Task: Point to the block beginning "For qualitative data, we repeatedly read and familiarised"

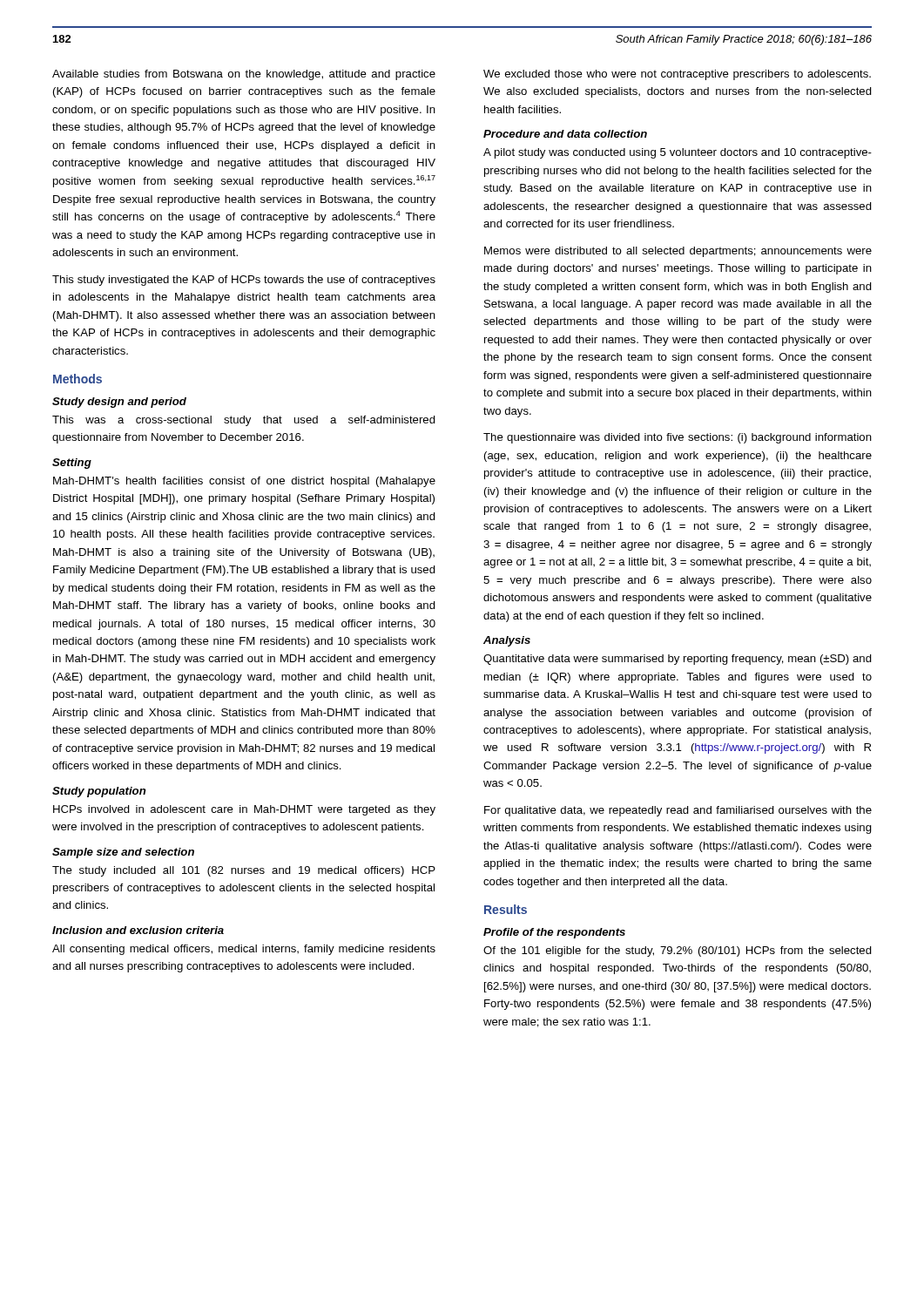Action: [678, 845]
